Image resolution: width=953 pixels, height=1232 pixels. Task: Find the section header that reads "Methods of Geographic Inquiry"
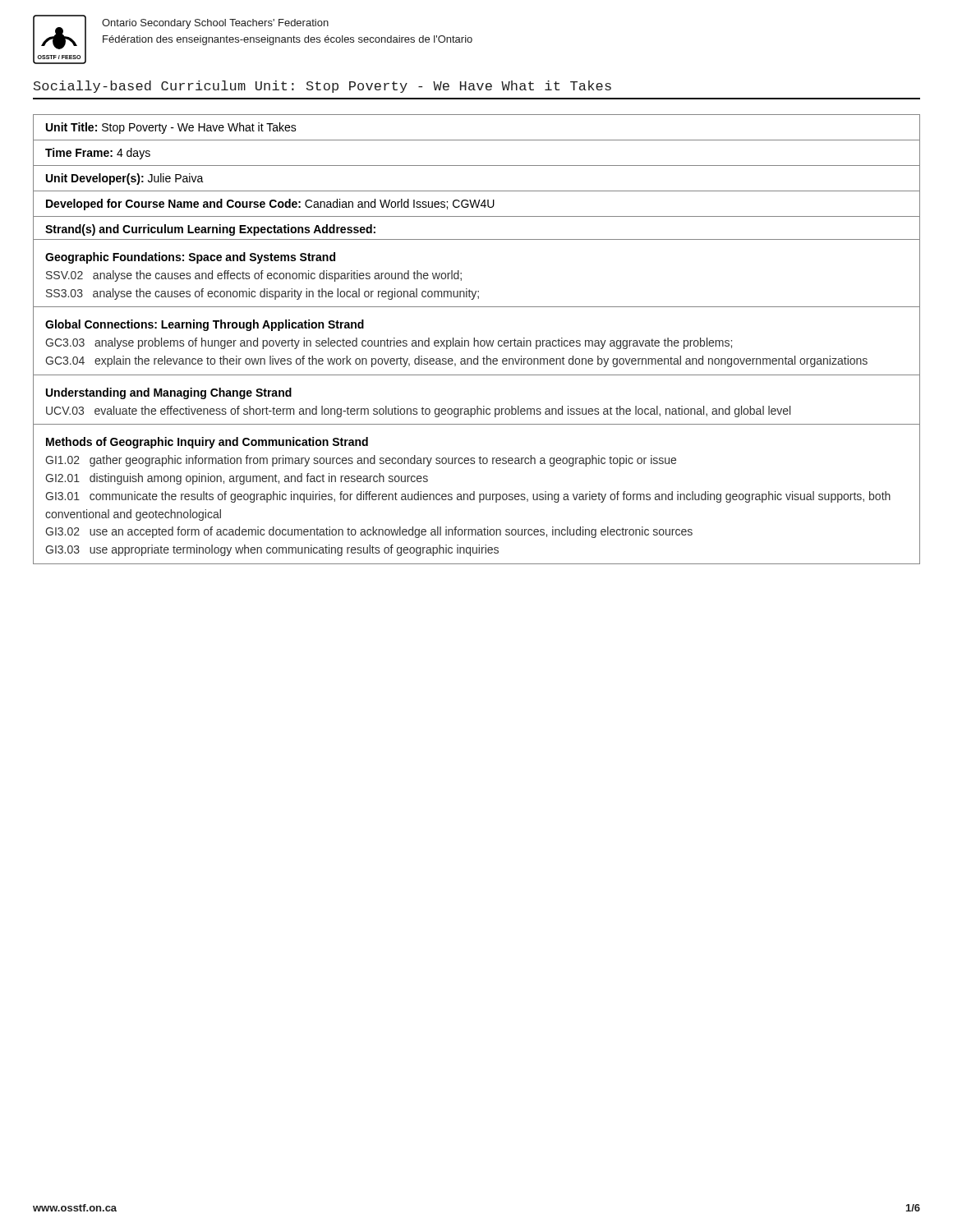point(207,442)
